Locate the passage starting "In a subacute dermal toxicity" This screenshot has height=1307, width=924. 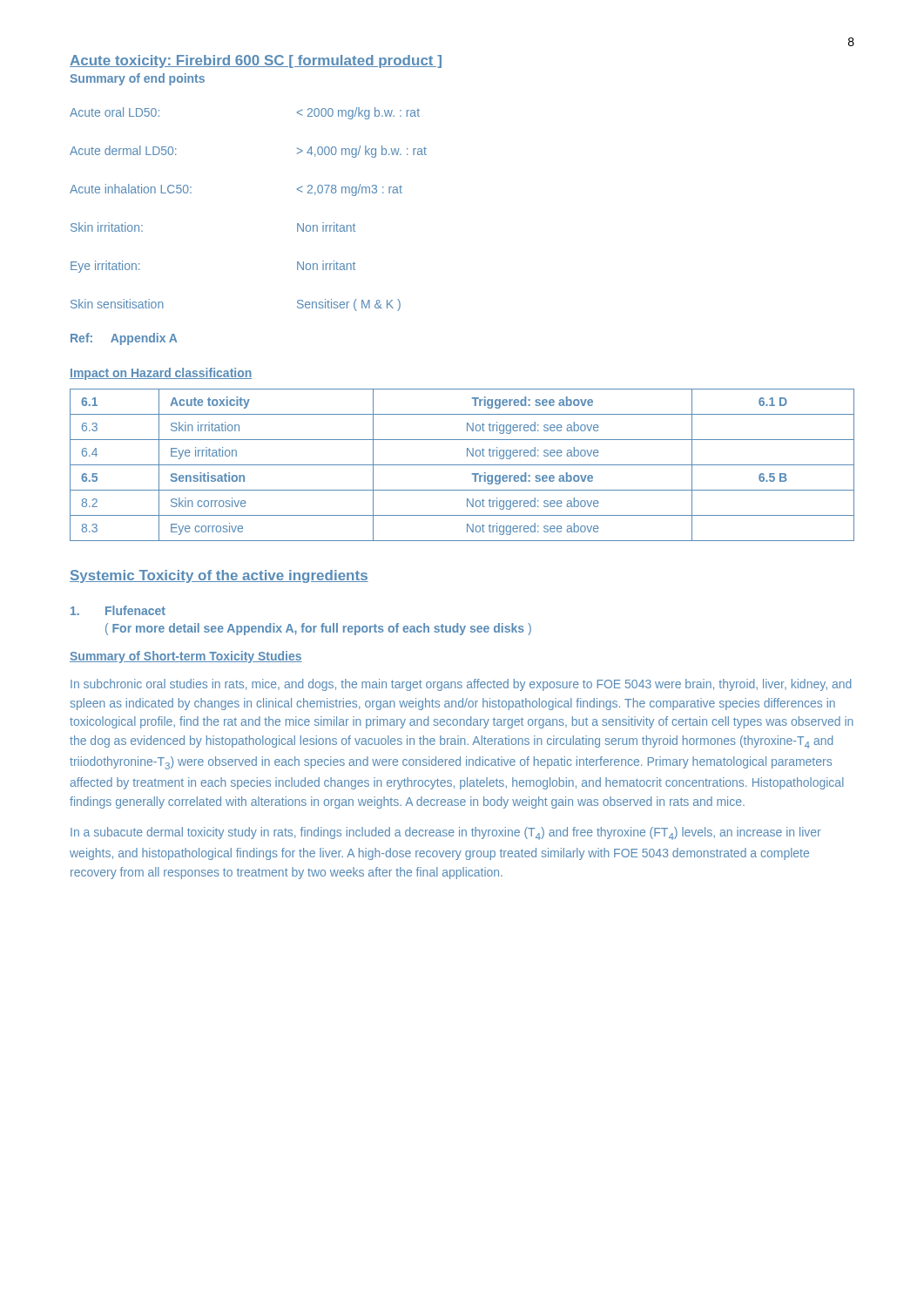[462, 853]
